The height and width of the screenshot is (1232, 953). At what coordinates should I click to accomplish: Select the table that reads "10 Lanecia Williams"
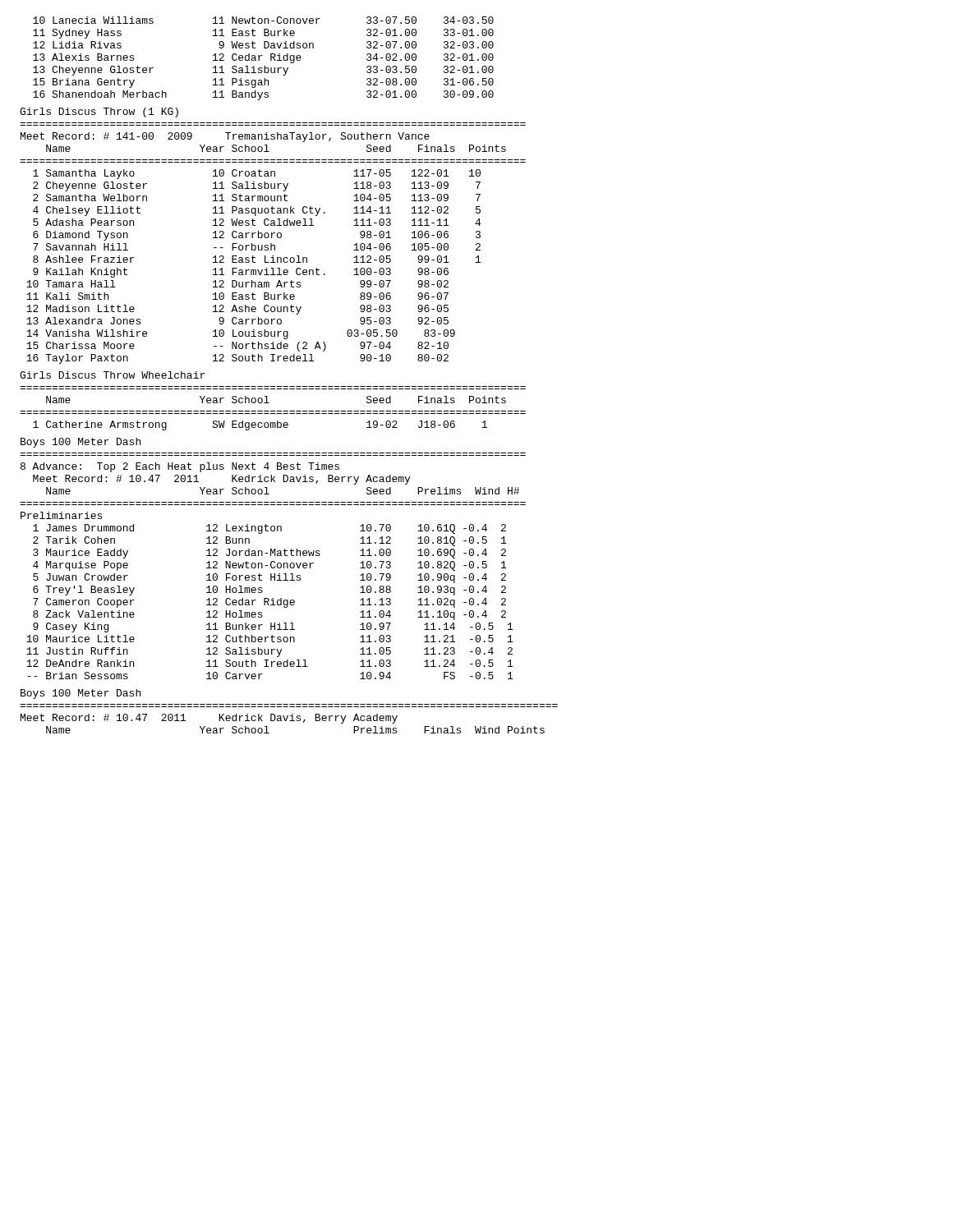click(476, 58)
